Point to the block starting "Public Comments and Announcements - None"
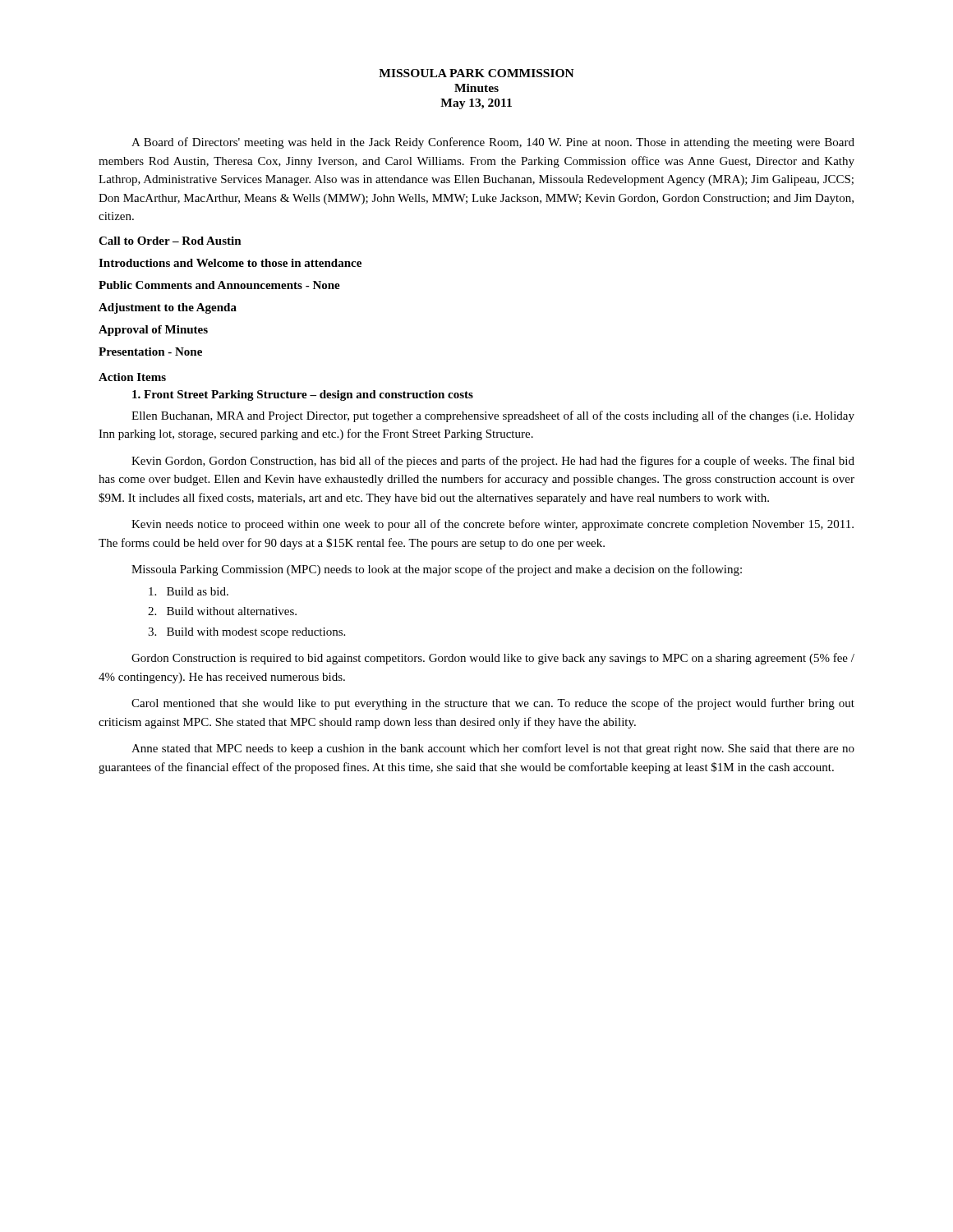The height and width of the screenshot is (1232, 953). (x=219, y=285)
